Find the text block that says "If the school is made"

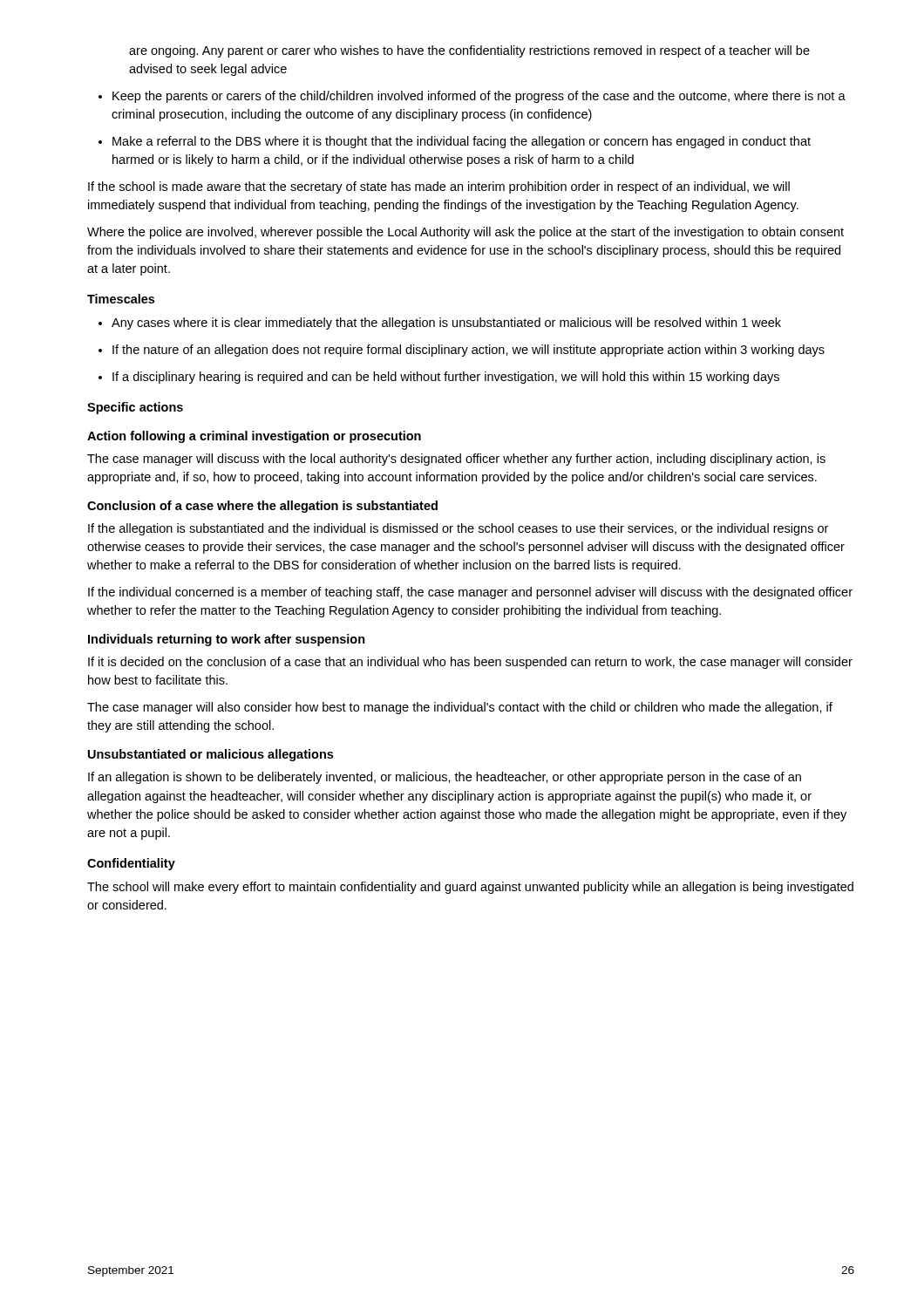(x=471, y=196)
